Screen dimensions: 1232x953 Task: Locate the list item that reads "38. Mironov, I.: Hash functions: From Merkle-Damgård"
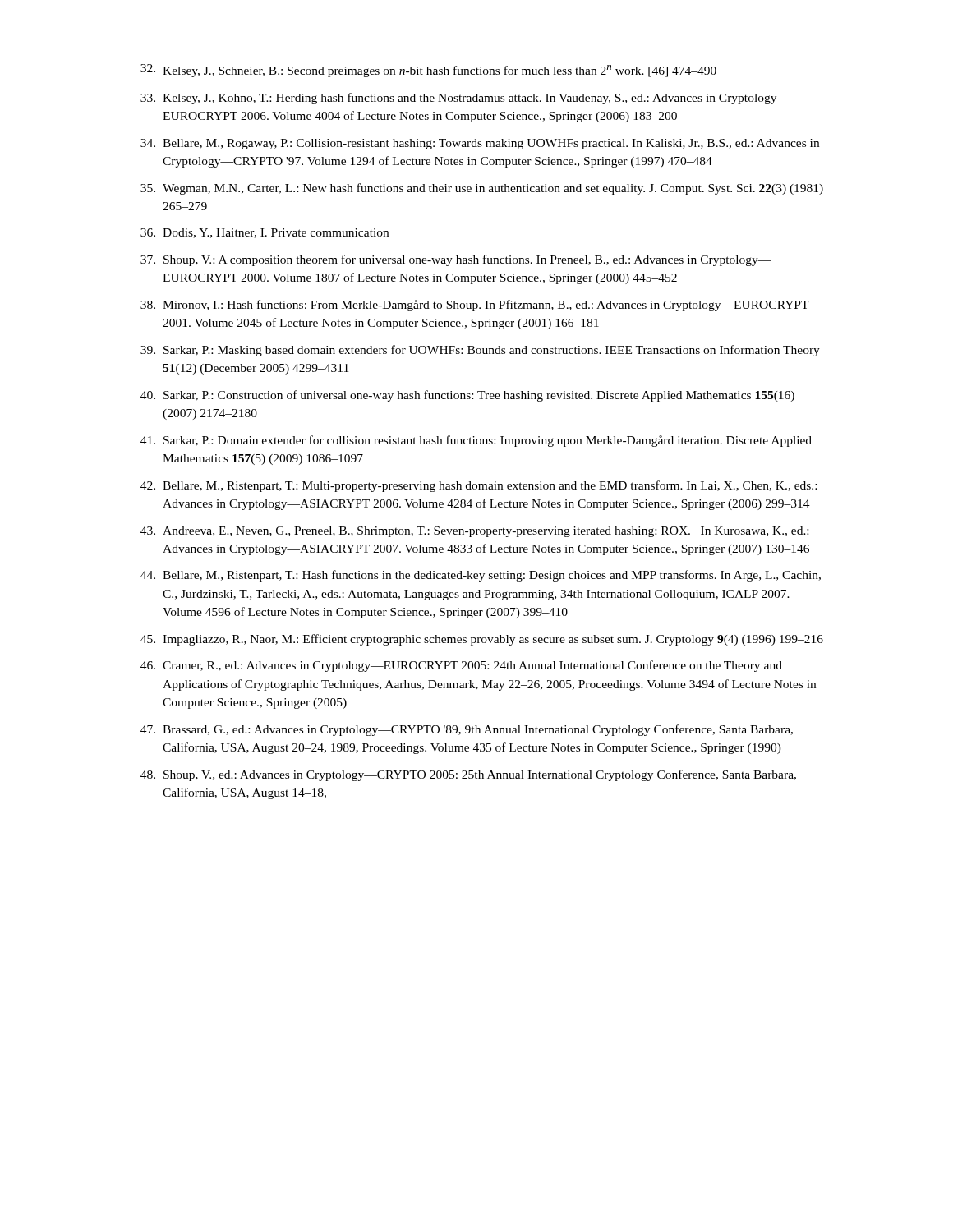tap(476, 314)
